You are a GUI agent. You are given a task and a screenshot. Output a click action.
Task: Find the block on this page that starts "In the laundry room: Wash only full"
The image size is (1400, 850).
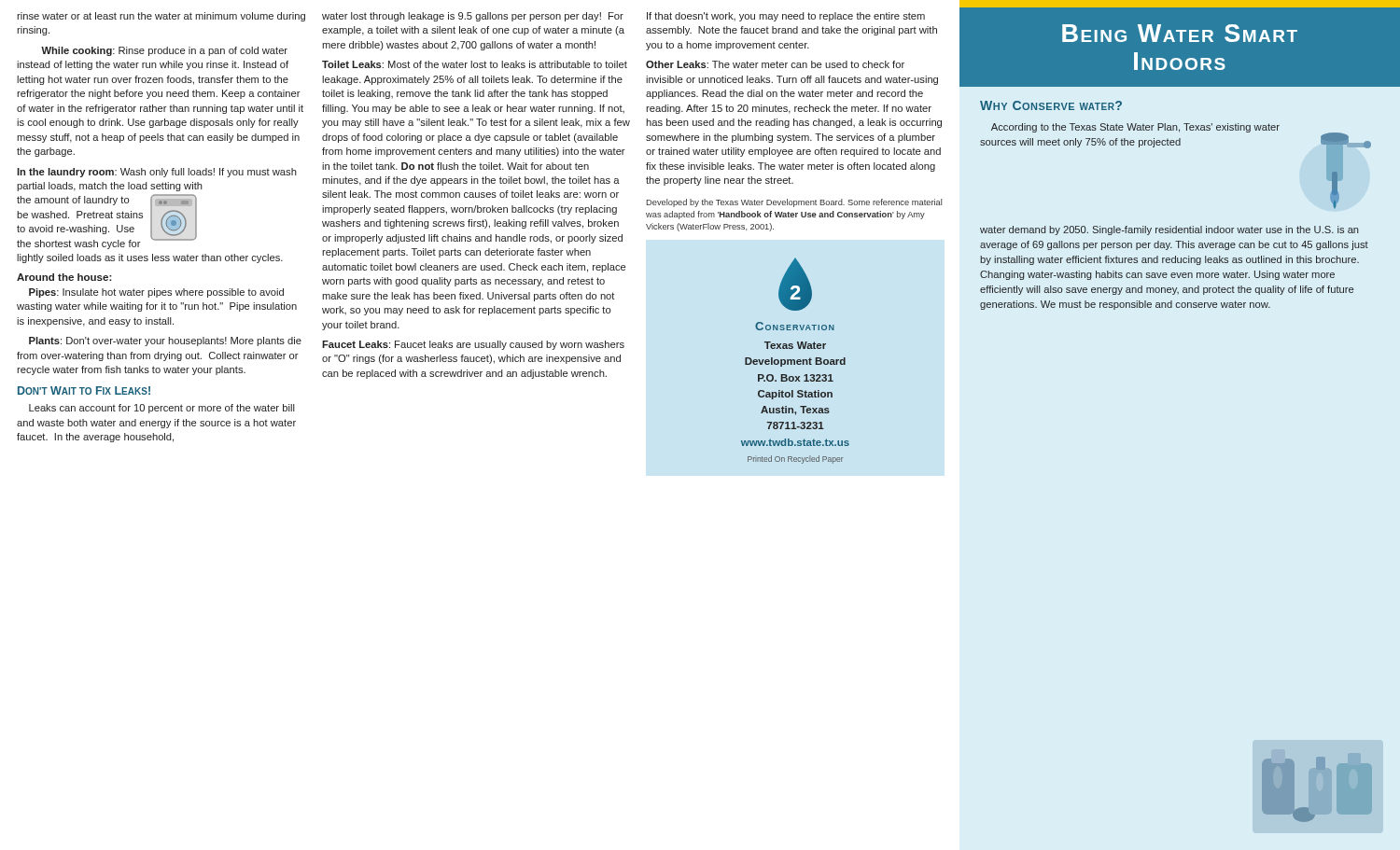click(157, 214)
